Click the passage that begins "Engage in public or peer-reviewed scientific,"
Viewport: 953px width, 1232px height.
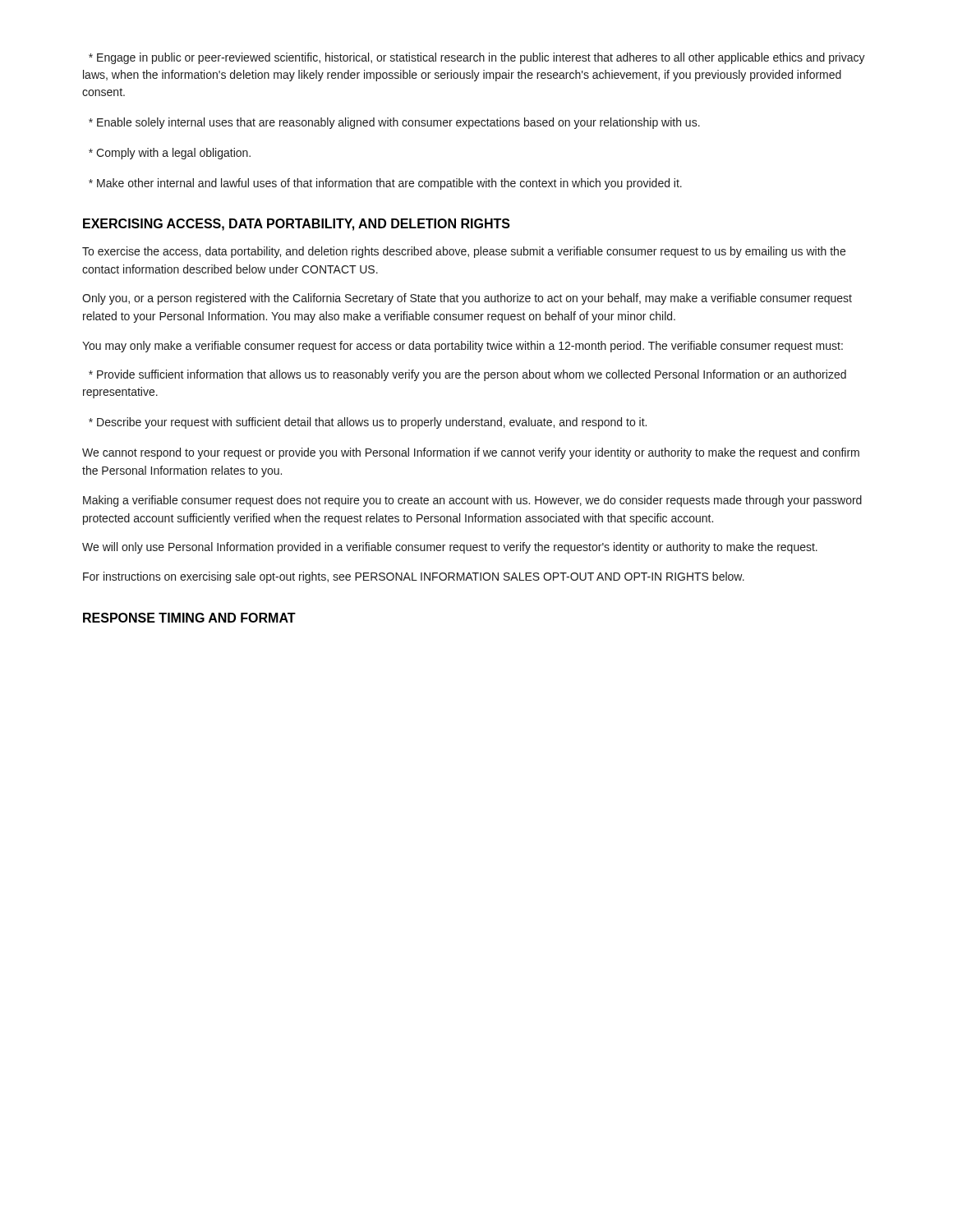[473, 75]
